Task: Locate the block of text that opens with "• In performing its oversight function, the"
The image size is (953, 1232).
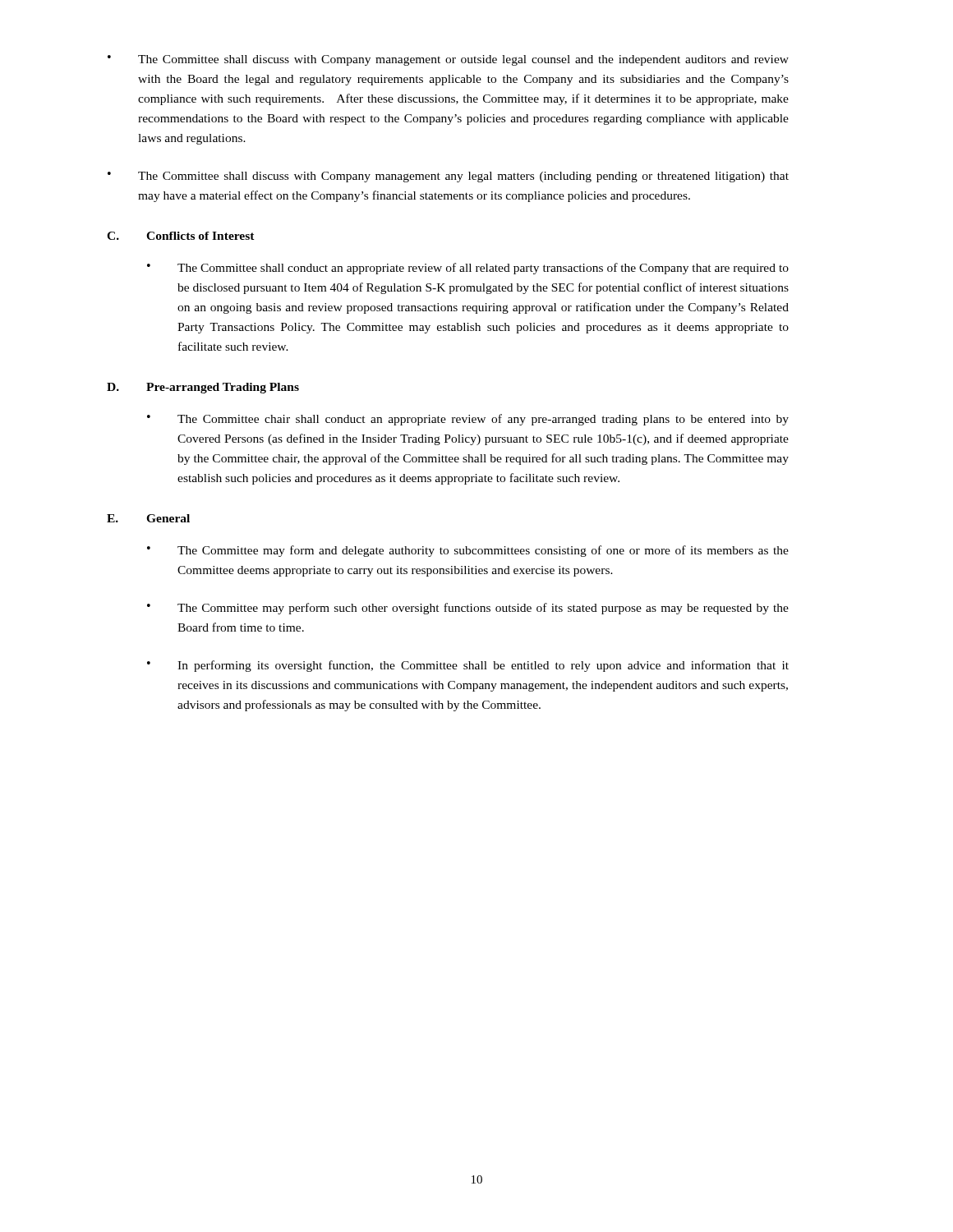Action: (x=467, y=685)
